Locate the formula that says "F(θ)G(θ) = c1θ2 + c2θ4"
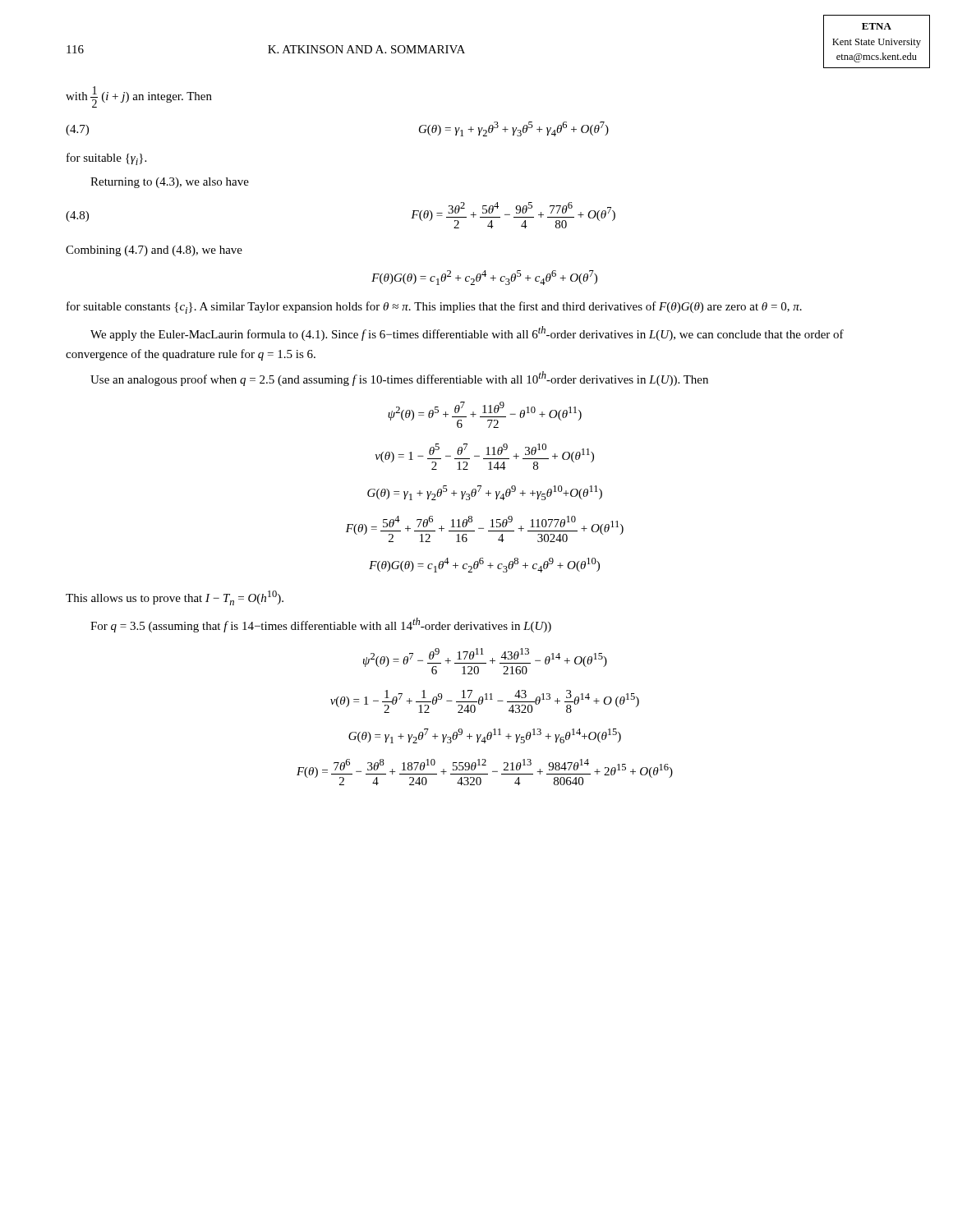This screenshot has height=1232, width=953. point(485,277)
